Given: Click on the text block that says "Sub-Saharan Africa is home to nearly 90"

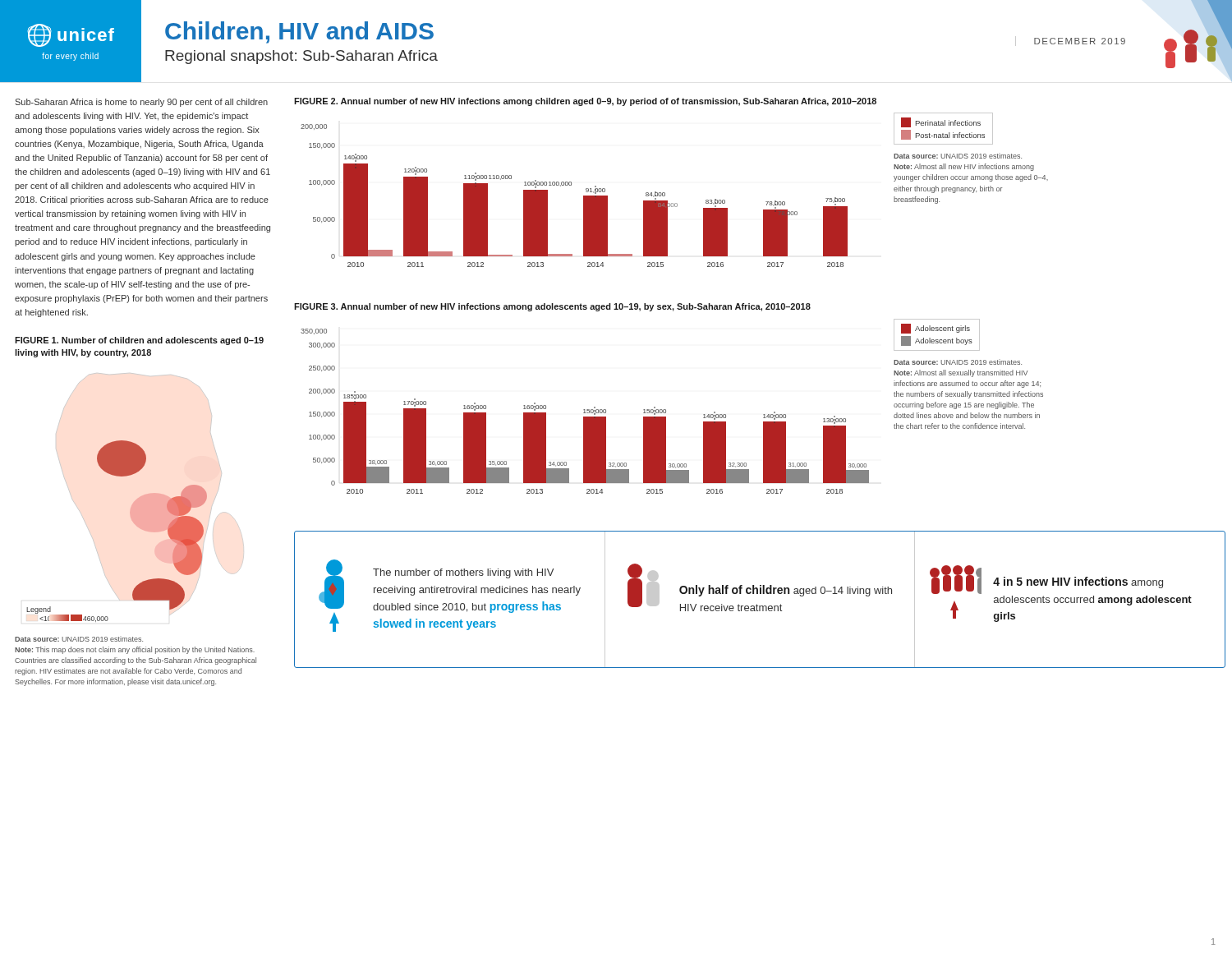Looking at the screenshot, I should tap(143, 207).
